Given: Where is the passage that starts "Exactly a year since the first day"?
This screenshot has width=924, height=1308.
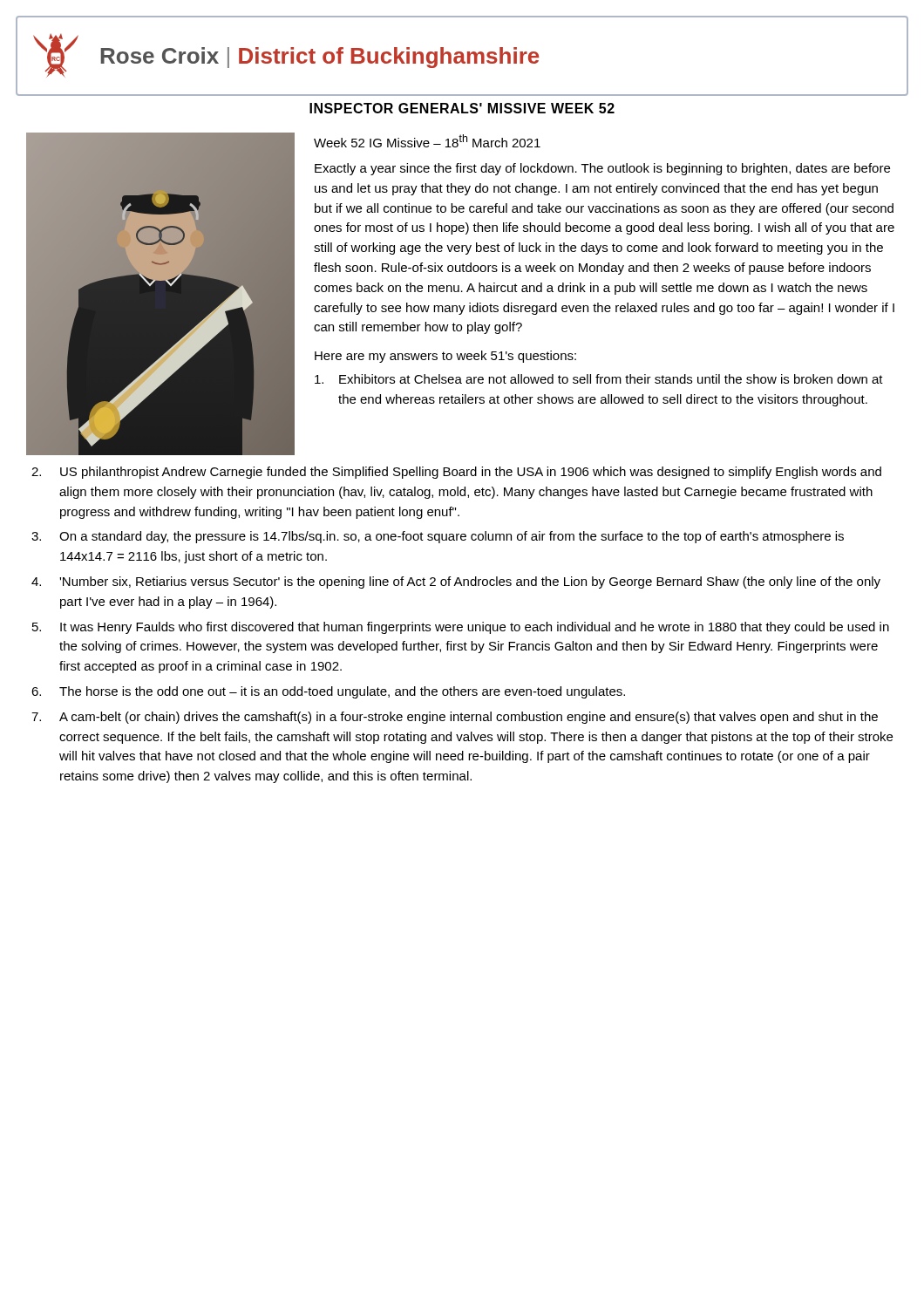Looking at the screenshot, I should click(x=605, y=247).
